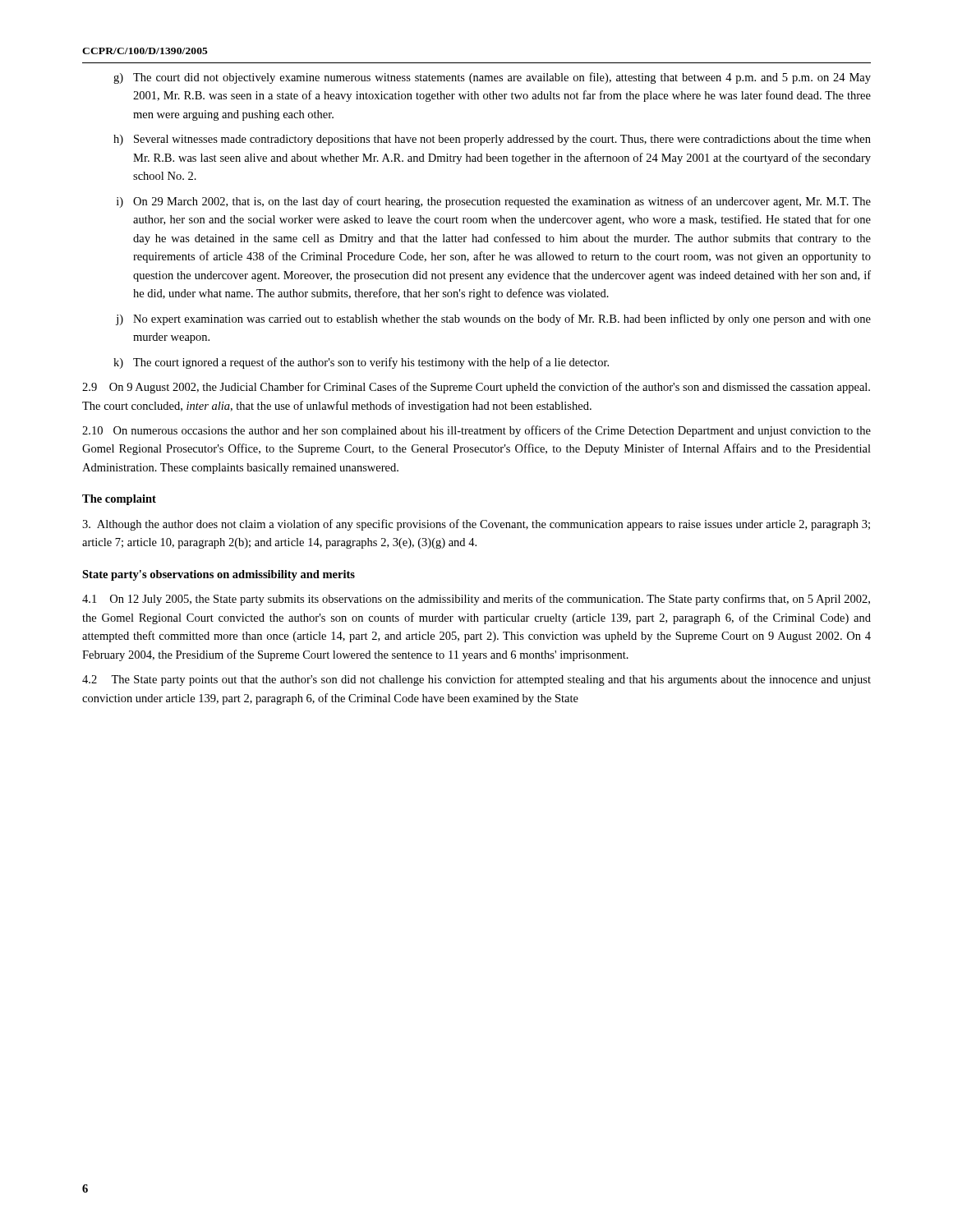Where is the passage that starts "i) On 29"?
Screen dimensions: 1232x953
476,247
